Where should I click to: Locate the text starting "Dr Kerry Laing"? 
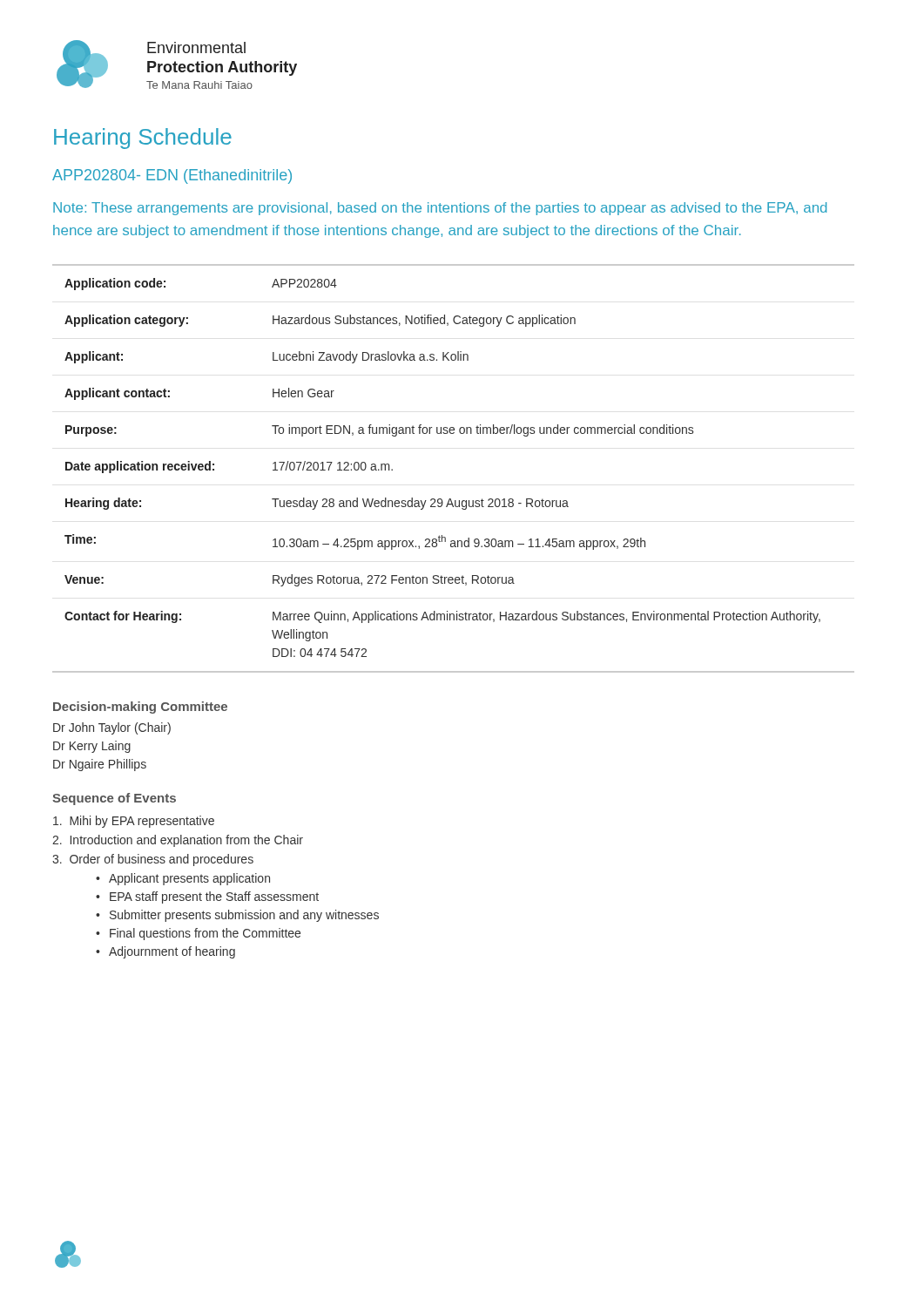(x=92, y=746)
